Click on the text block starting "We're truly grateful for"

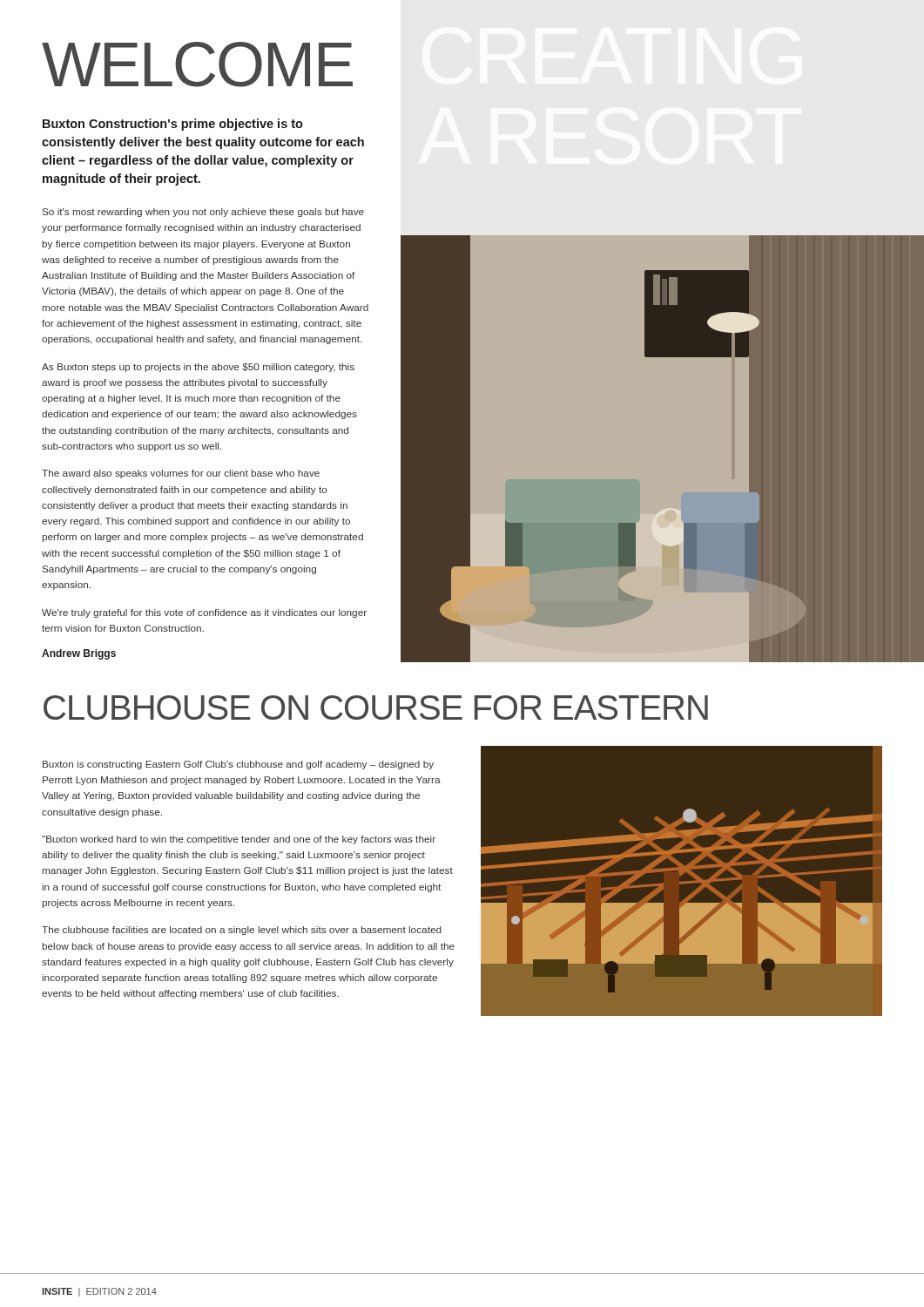(x=205, y=620)
